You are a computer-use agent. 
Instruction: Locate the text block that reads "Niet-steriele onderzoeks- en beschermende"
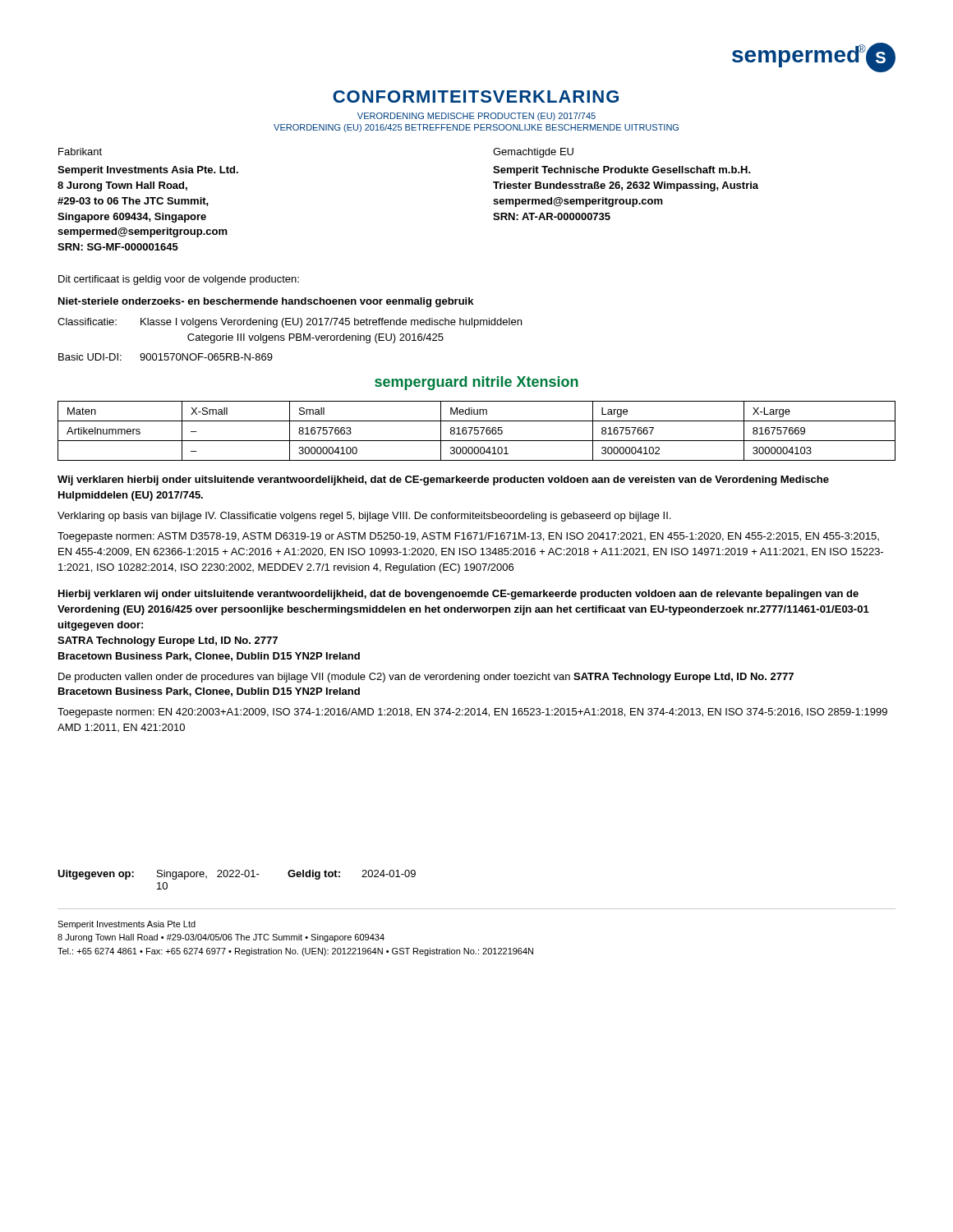(x=266, y=301)
